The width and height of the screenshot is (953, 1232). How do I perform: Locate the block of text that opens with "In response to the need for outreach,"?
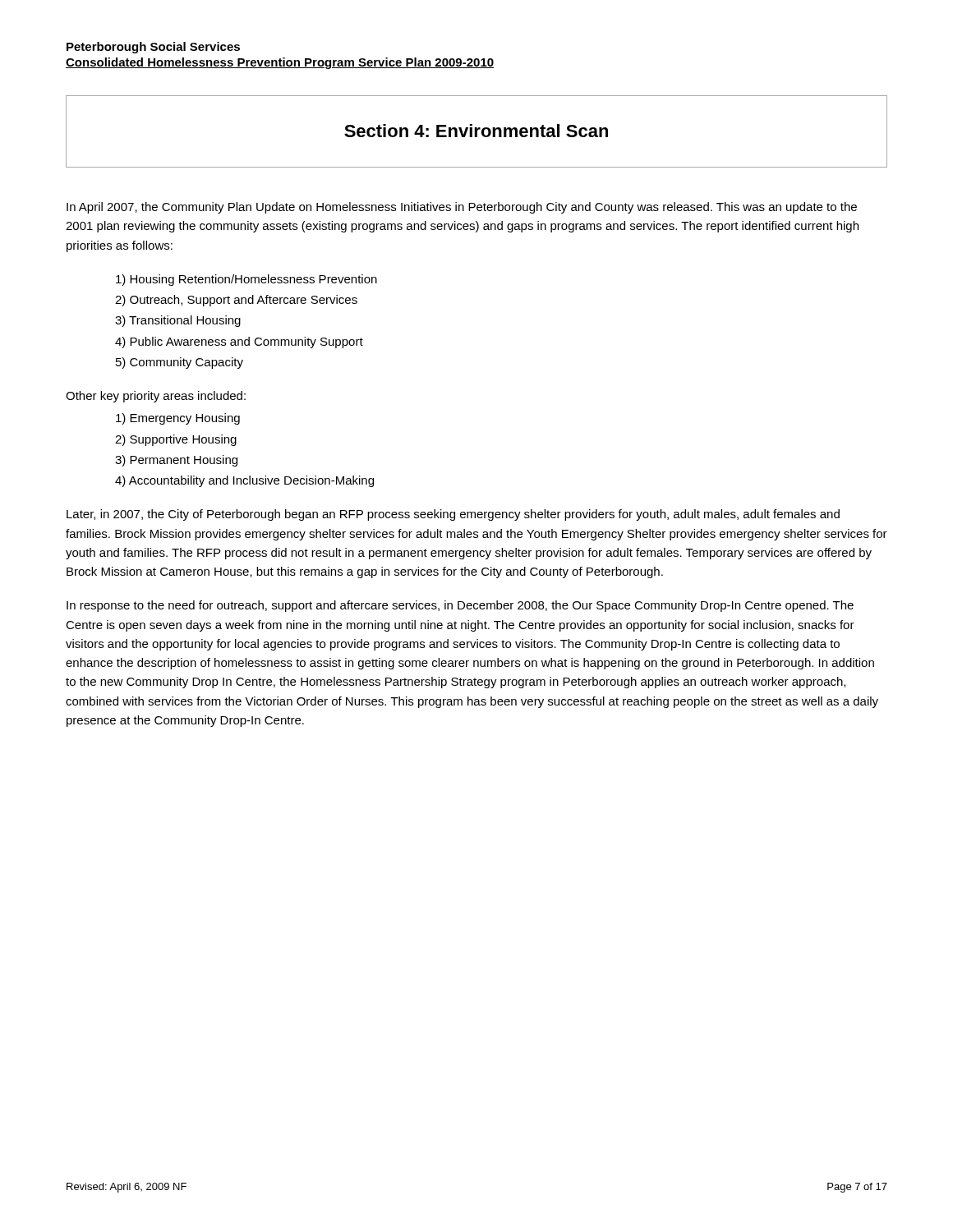[472, 662]
